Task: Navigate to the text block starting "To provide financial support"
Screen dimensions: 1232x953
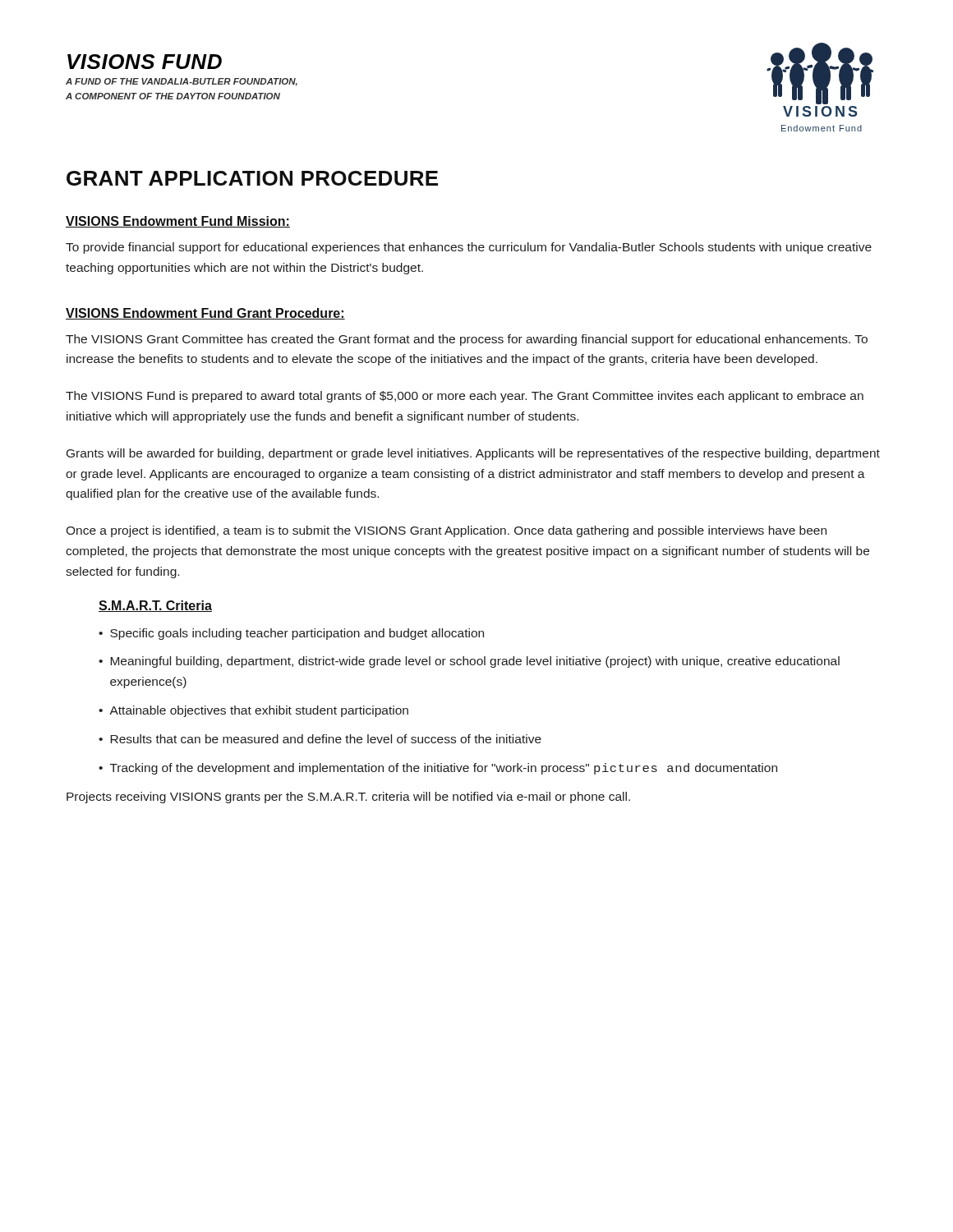Action: (476, 258)
